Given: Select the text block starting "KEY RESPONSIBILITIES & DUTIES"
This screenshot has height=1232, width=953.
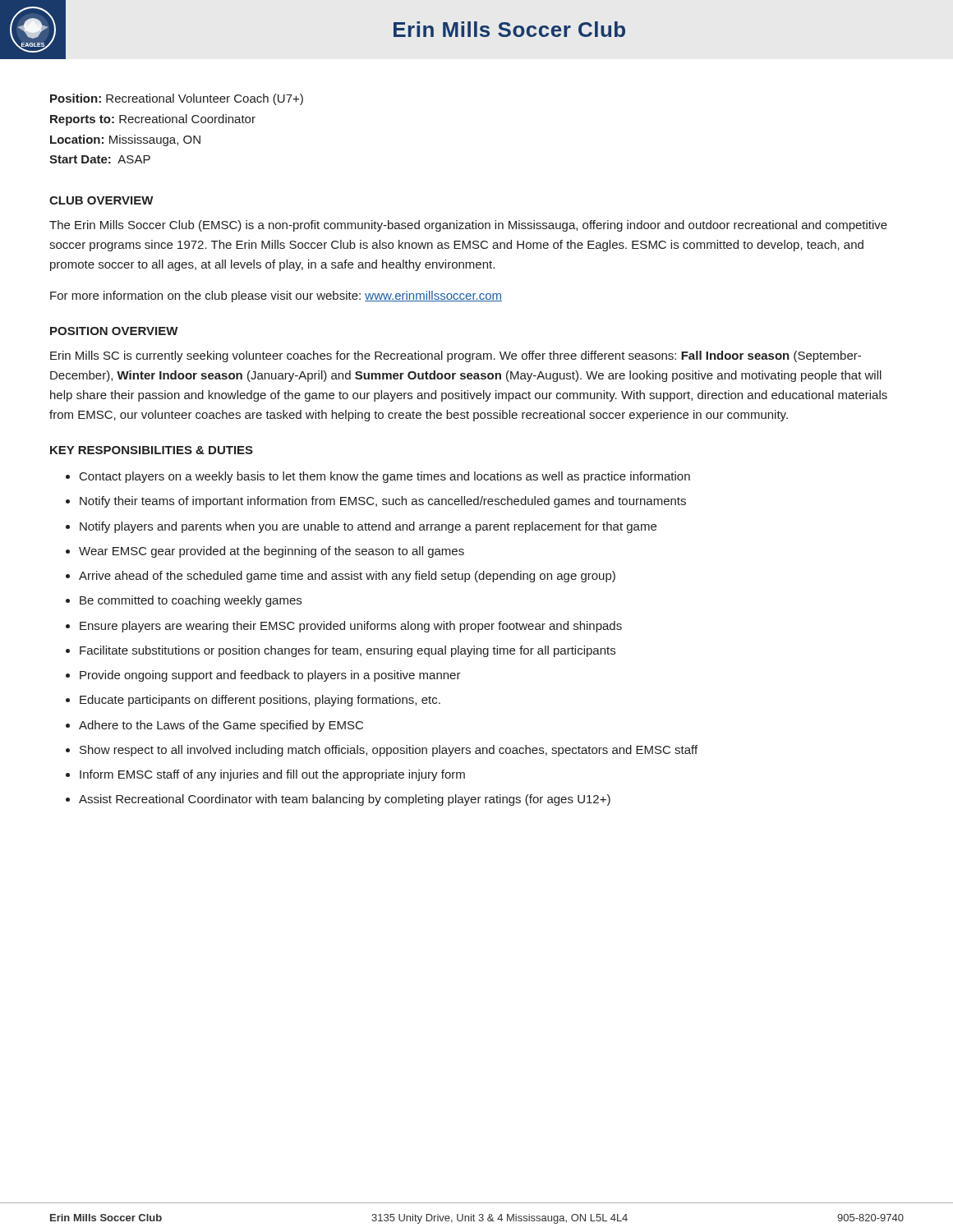Looking at the screenshot, I should pyautogui.click(x=151, y=450).
